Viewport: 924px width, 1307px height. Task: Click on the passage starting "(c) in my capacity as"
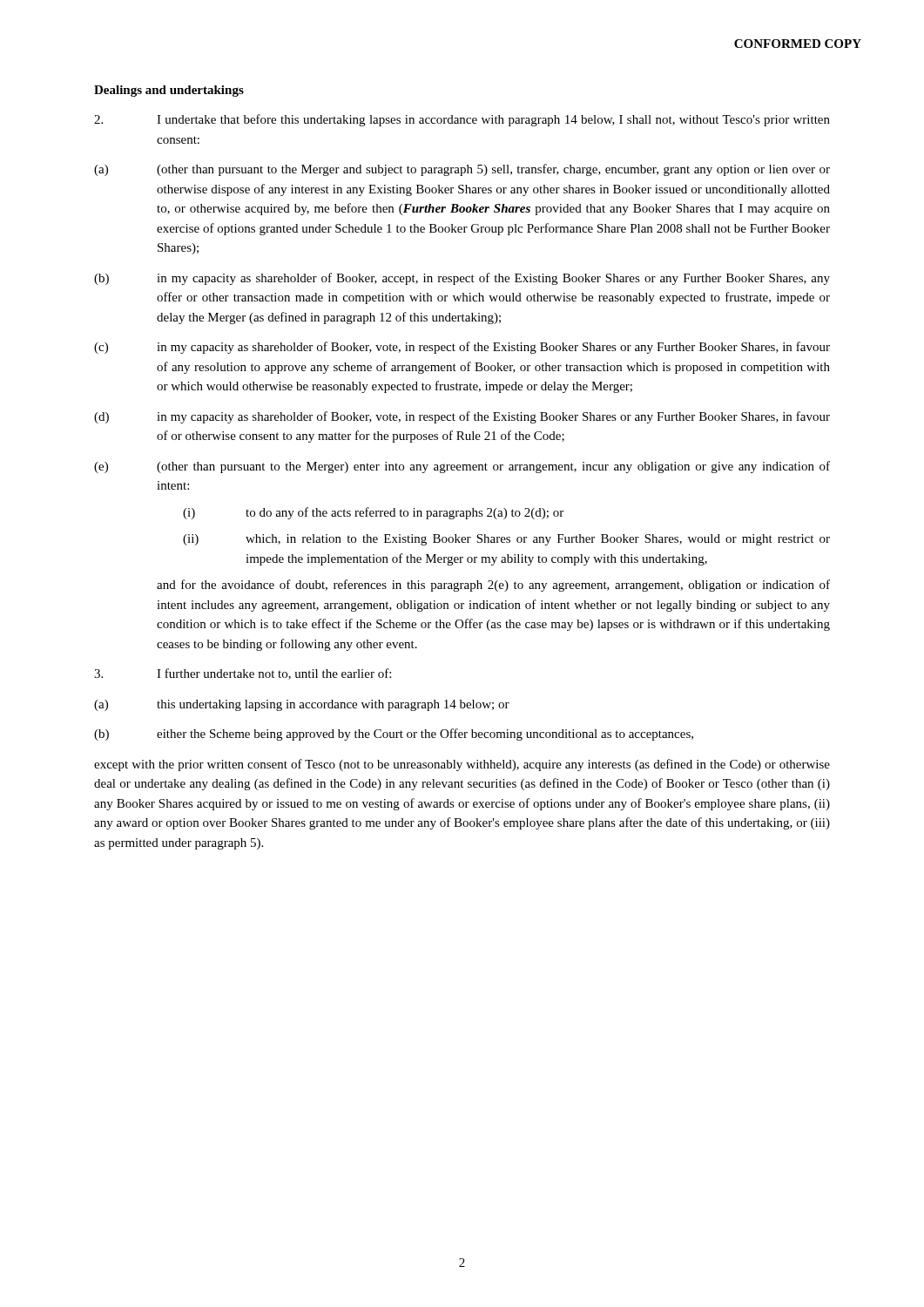pyautogui.click(x=462, y=367)
